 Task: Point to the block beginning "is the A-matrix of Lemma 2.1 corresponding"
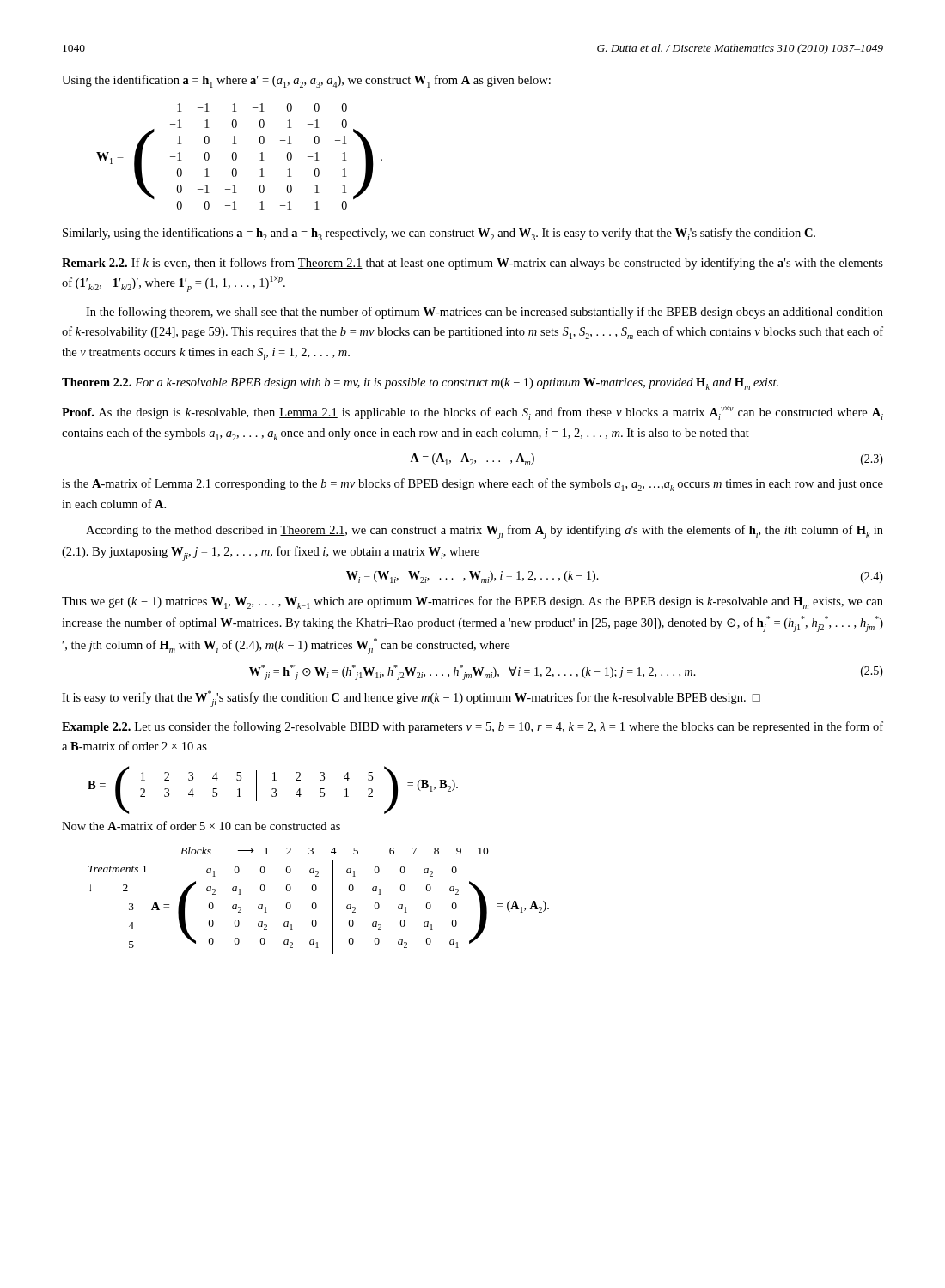472,493
